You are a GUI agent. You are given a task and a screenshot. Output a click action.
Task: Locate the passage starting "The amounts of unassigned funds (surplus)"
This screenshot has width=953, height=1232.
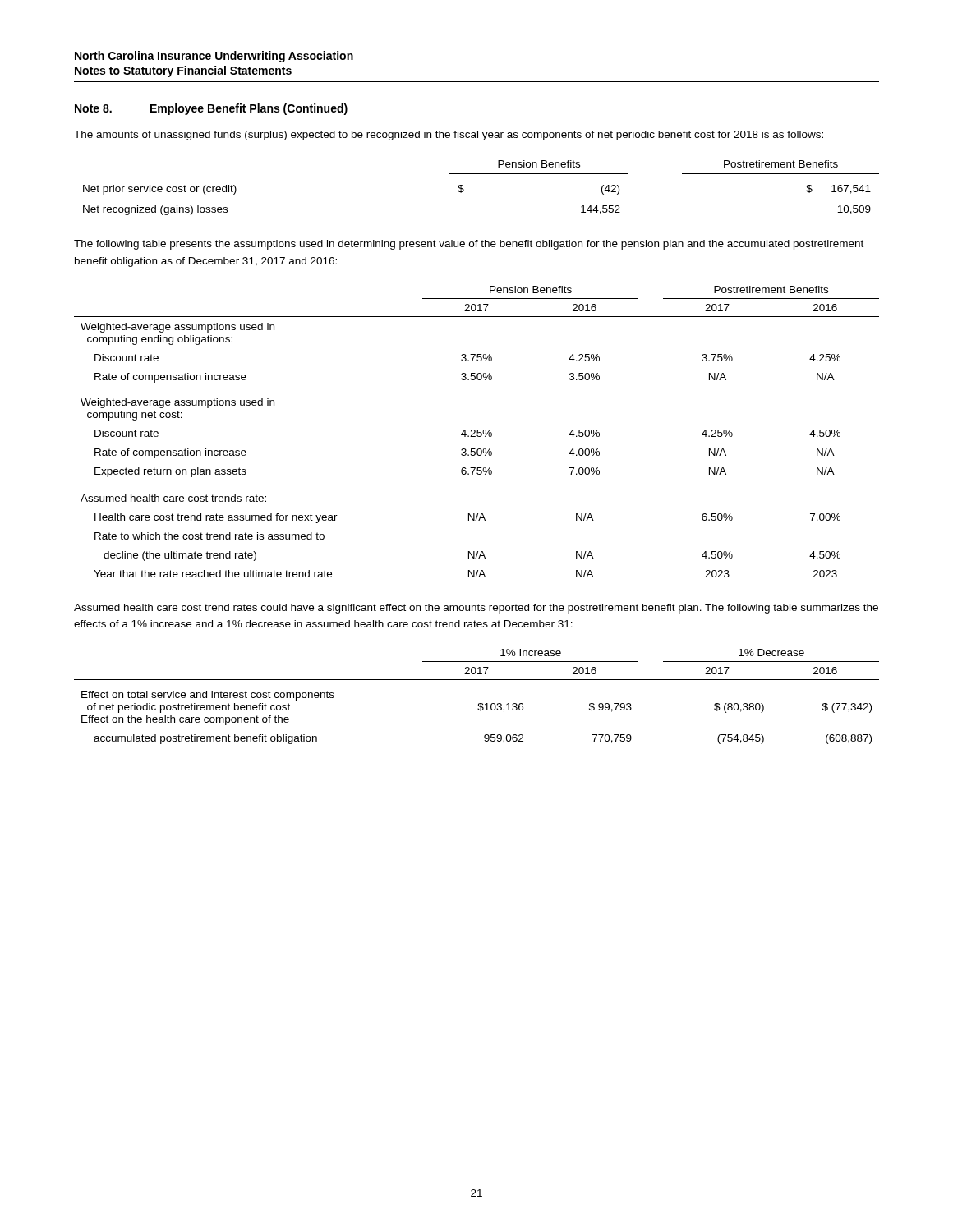pos(449,134)
